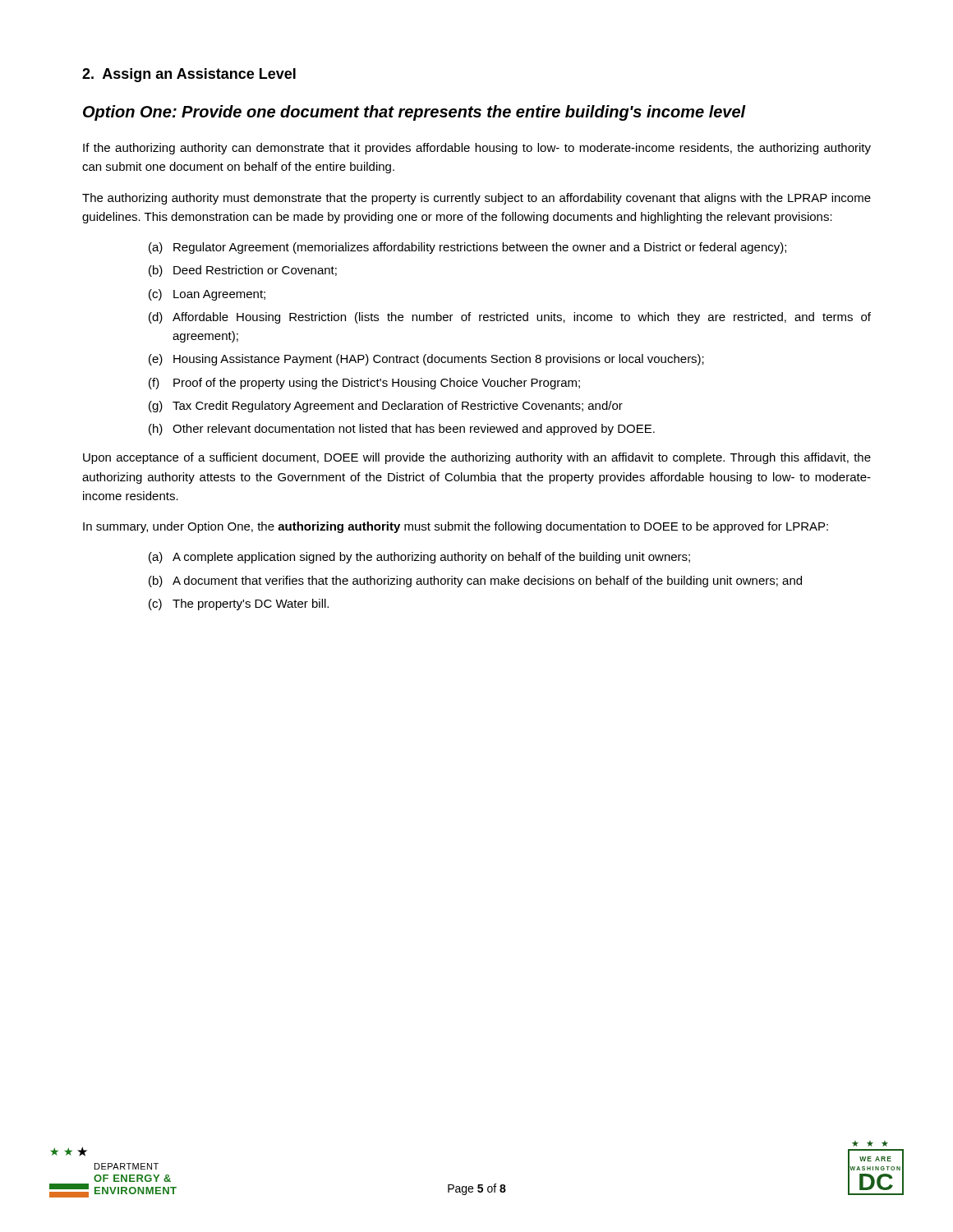Locate the passage starting "(h) Other relevant"
Viewport: 953px width, 1232px height.
(509, 428)
